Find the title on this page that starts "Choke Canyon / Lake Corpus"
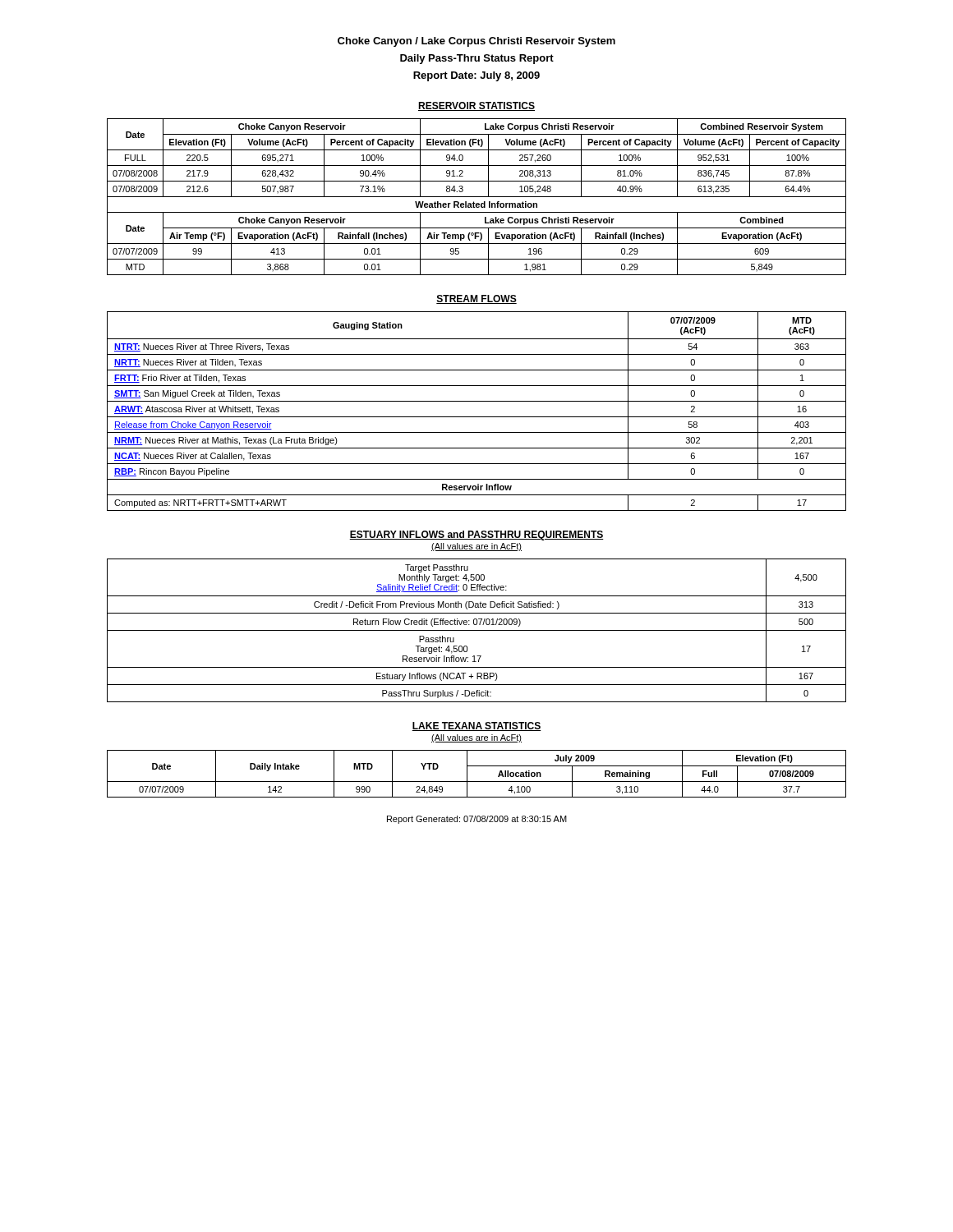953x1232 pixels. [476, 59]
